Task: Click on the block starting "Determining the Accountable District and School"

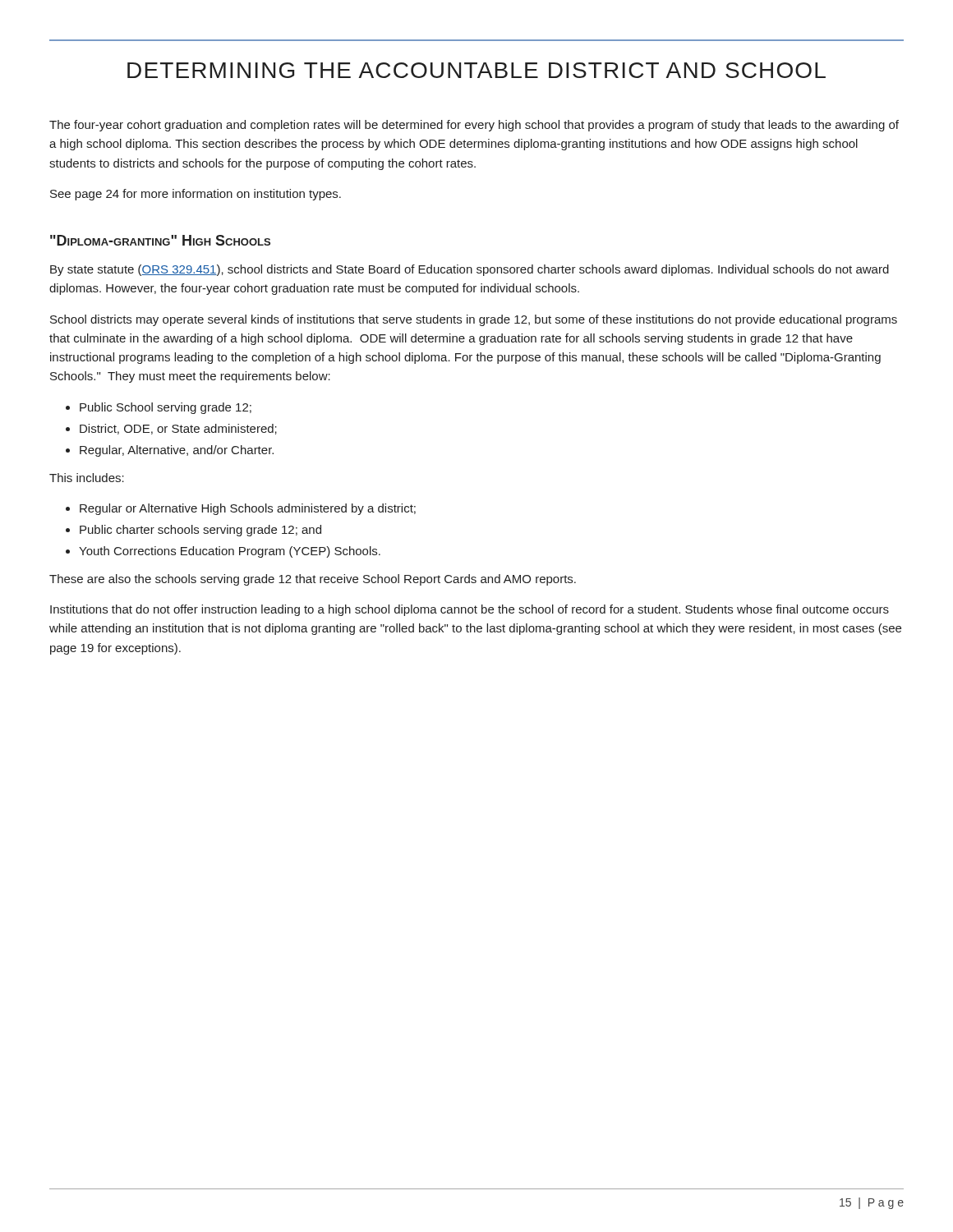Action: [x=476, y=66]
